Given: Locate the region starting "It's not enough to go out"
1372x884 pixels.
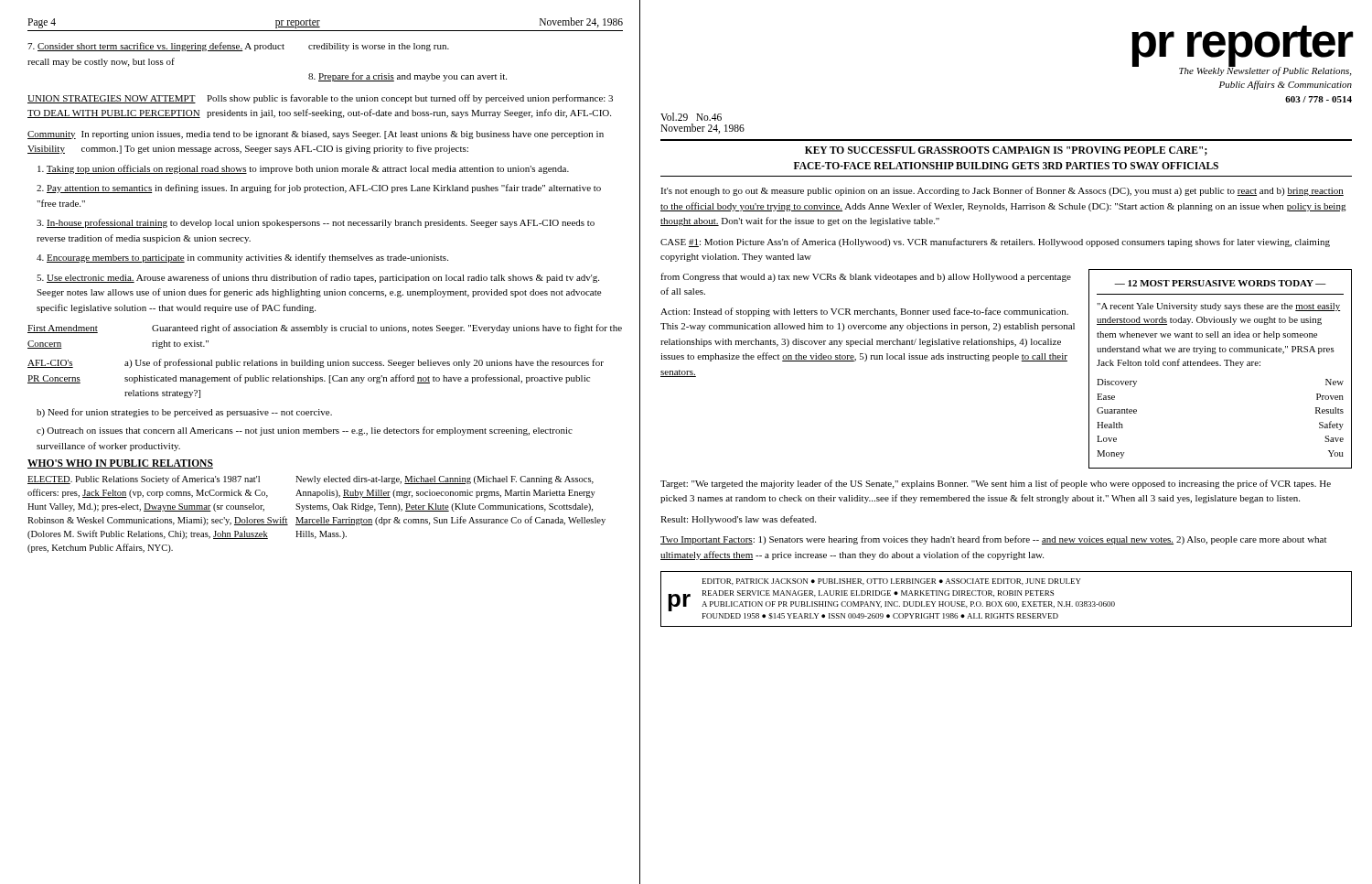Looking at the screenshot, I should point(1003,206).
